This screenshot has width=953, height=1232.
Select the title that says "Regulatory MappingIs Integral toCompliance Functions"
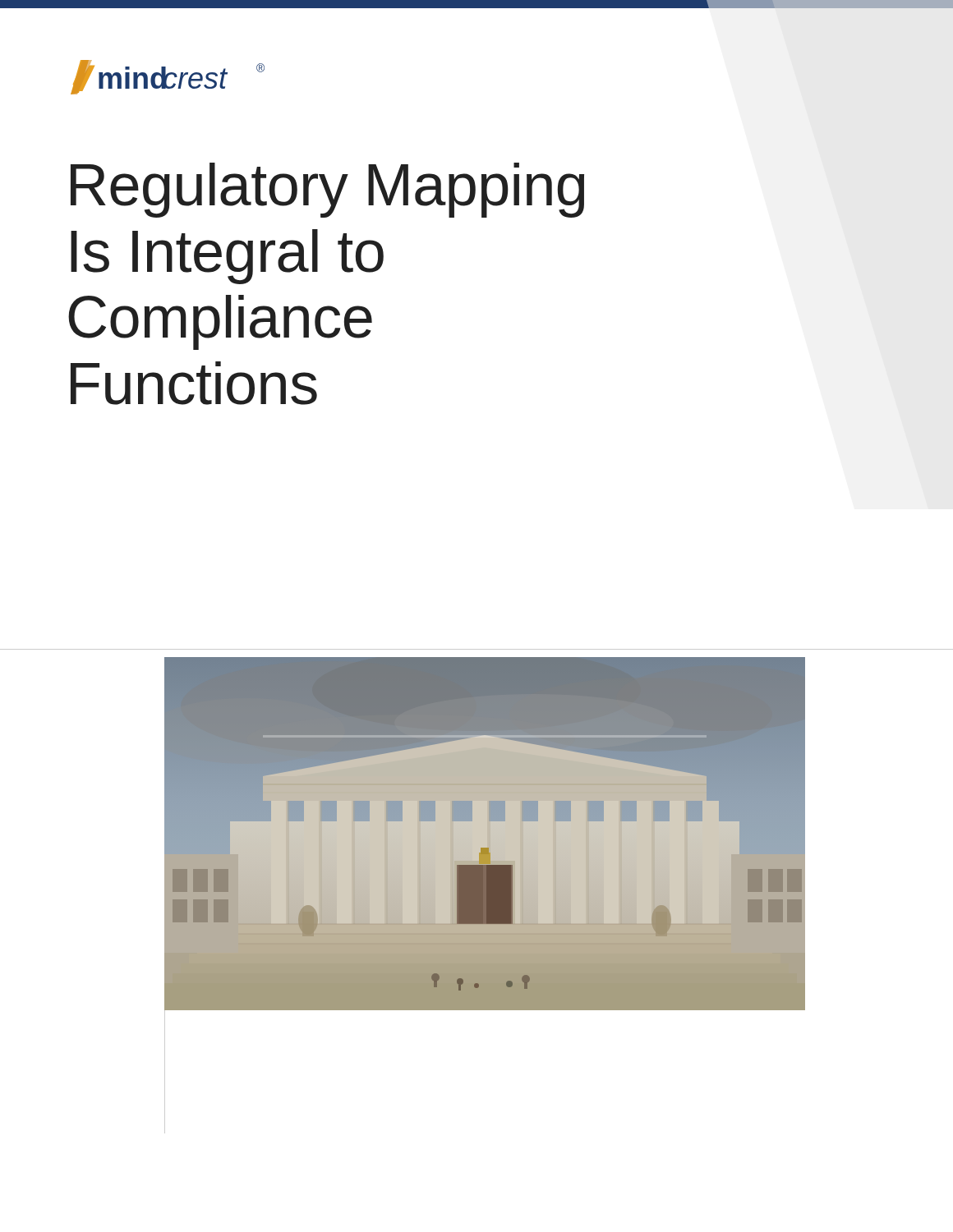(x=353, y=284)
